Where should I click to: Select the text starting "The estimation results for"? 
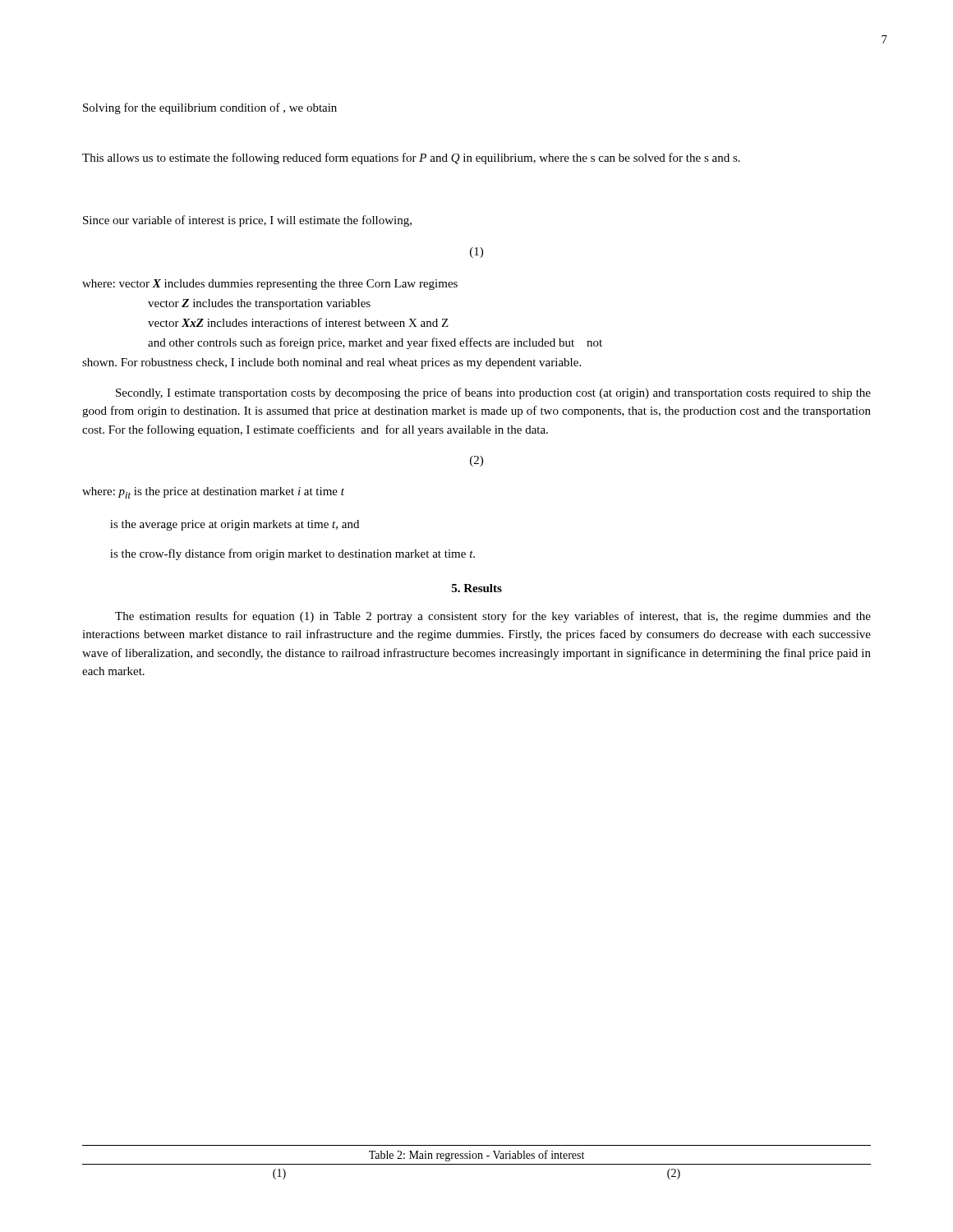point(476,644)
